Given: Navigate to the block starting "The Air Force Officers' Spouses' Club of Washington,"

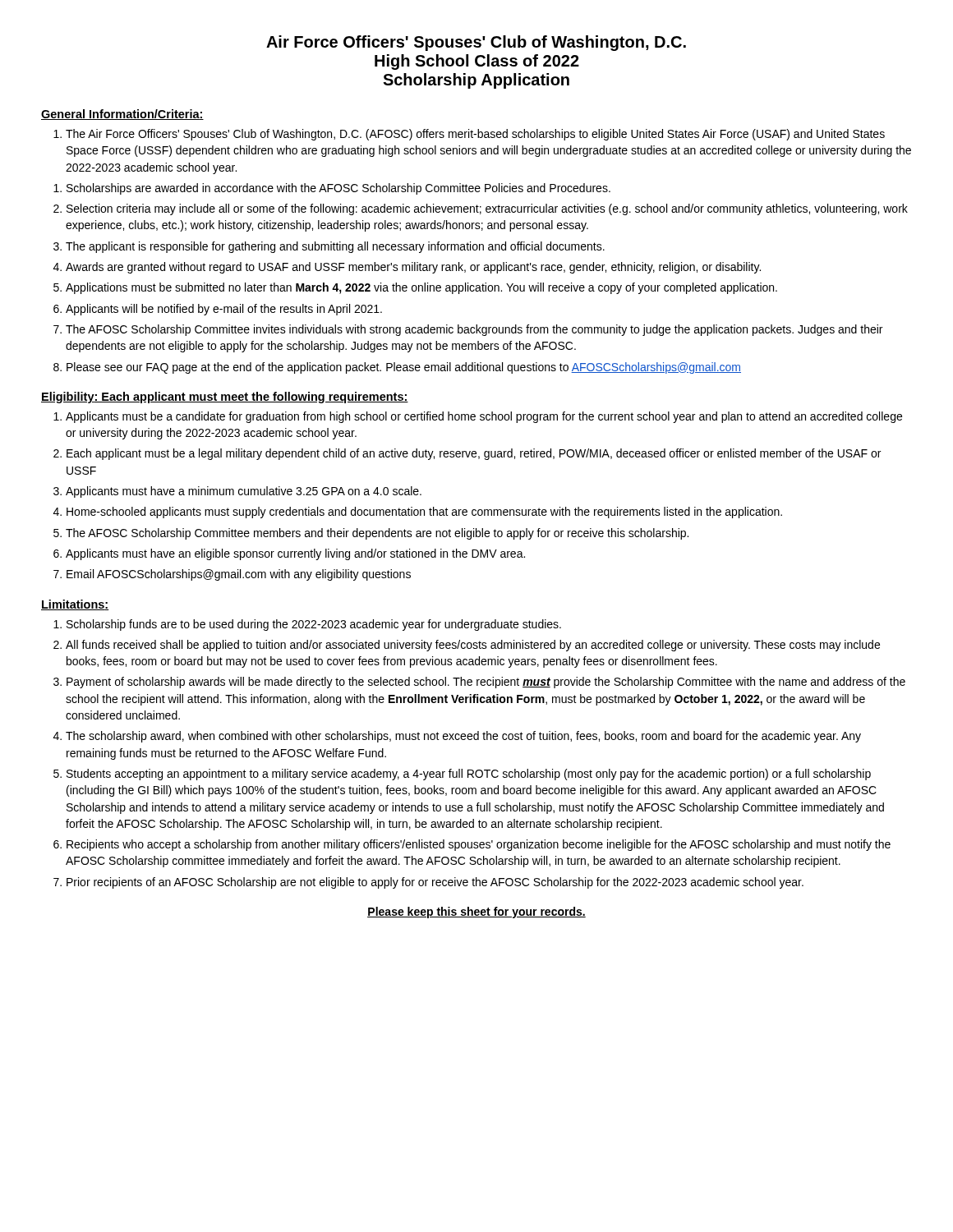Looking at the screenshot, I should coord(489,151).
